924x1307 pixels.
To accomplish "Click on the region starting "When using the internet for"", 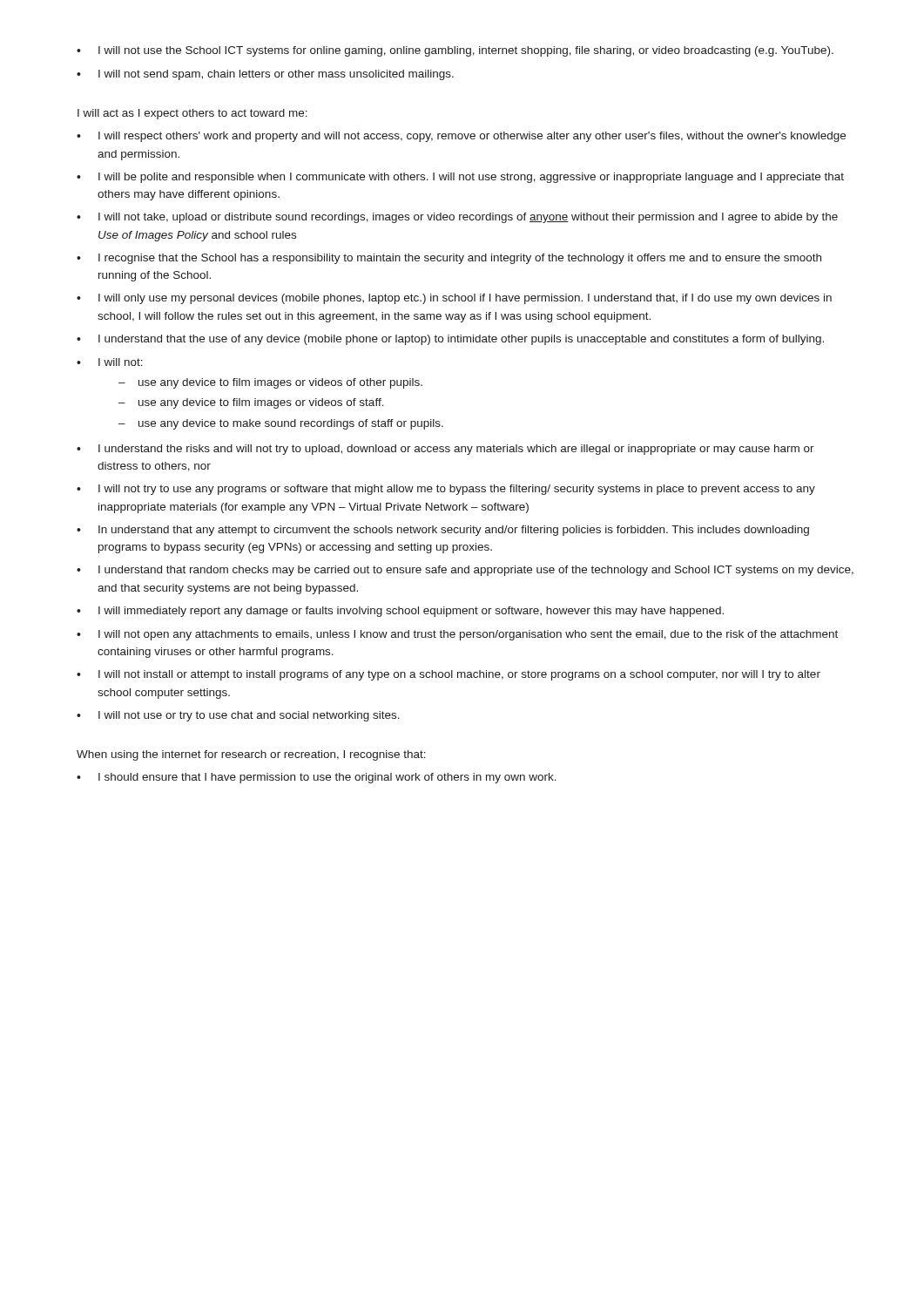I will 251,754.
